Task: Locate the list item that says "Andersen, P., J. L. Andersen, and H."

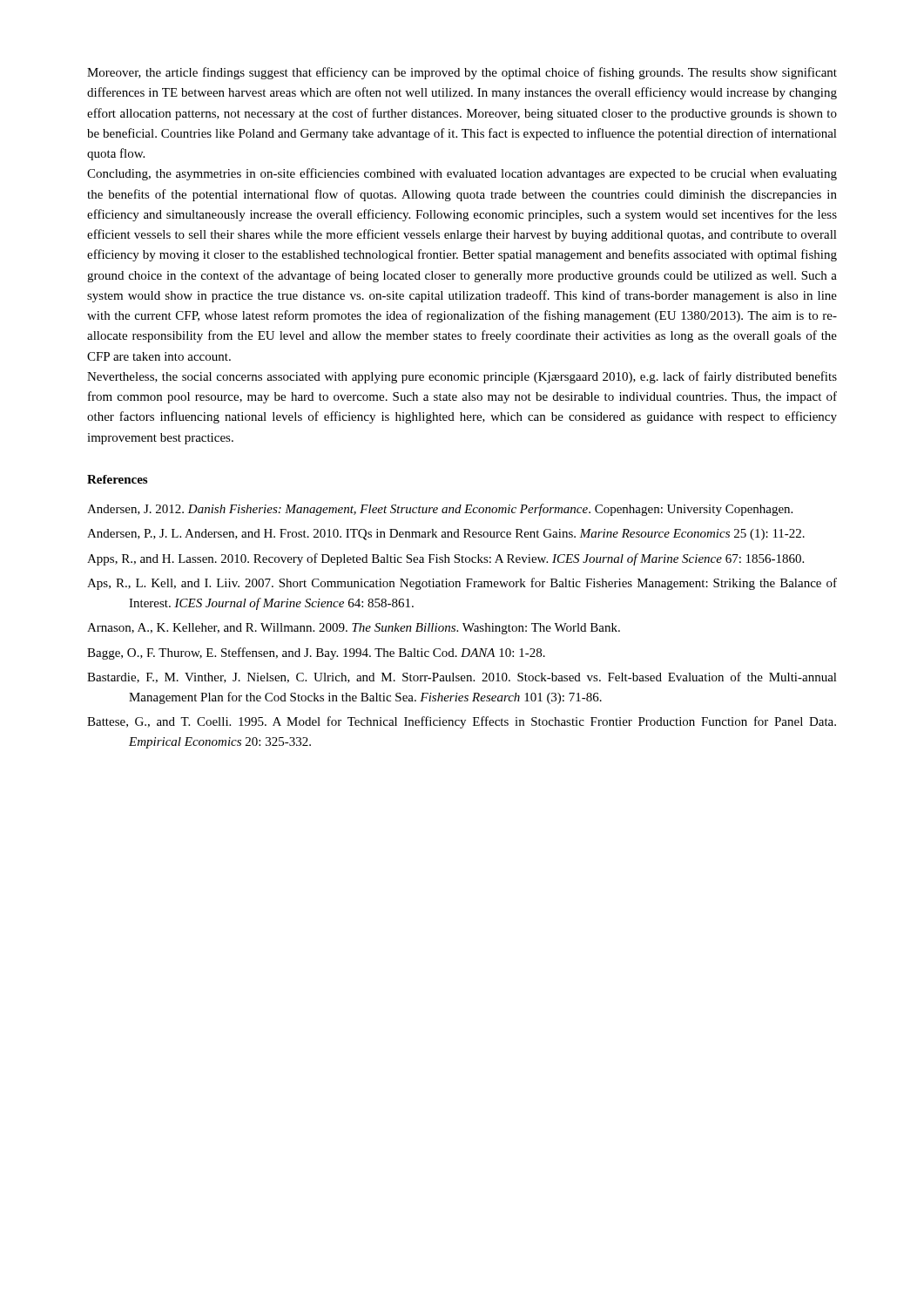Action: pos(446,534)
